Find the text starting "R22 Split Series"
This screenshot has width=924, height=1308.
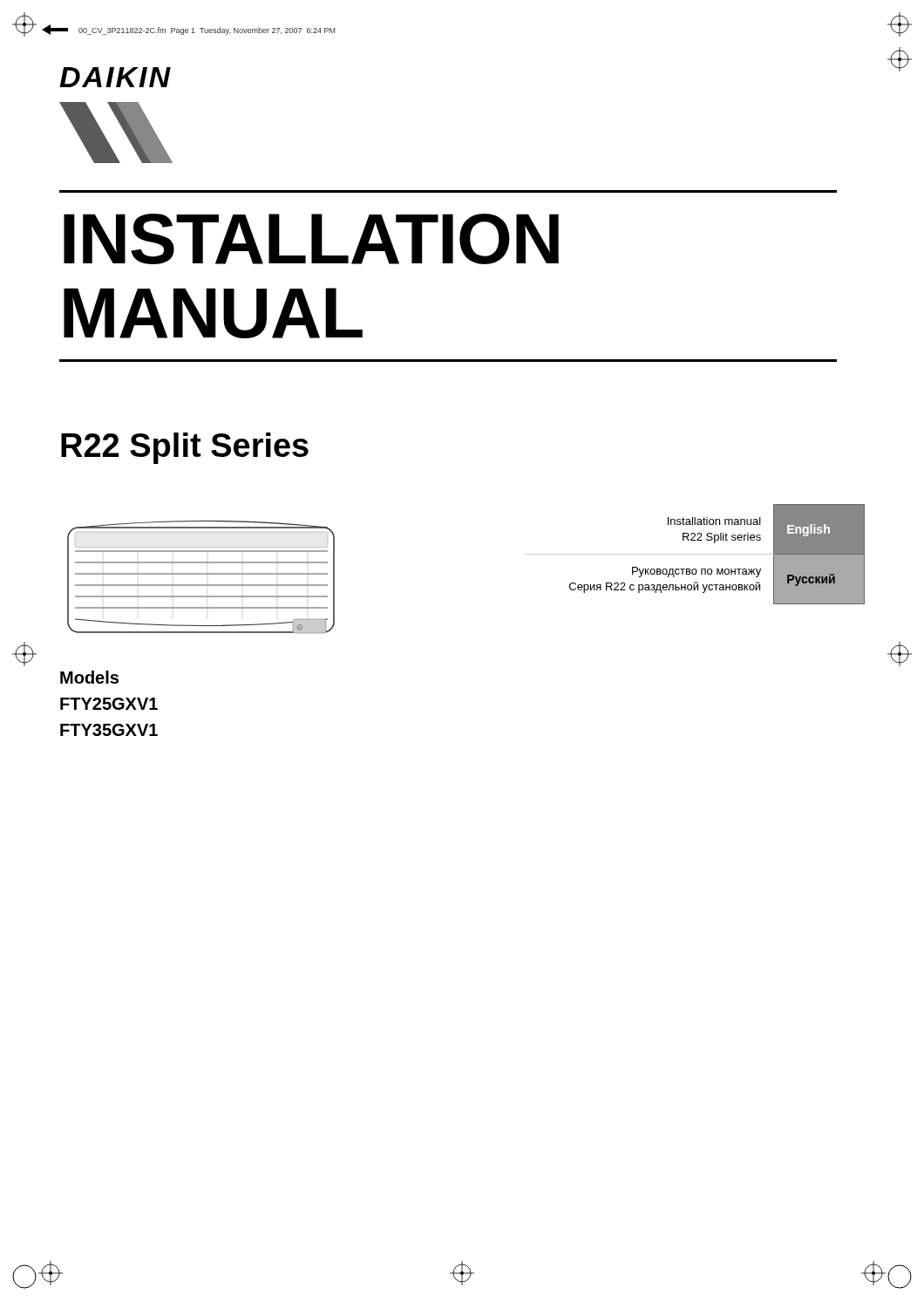coord(184,446)
